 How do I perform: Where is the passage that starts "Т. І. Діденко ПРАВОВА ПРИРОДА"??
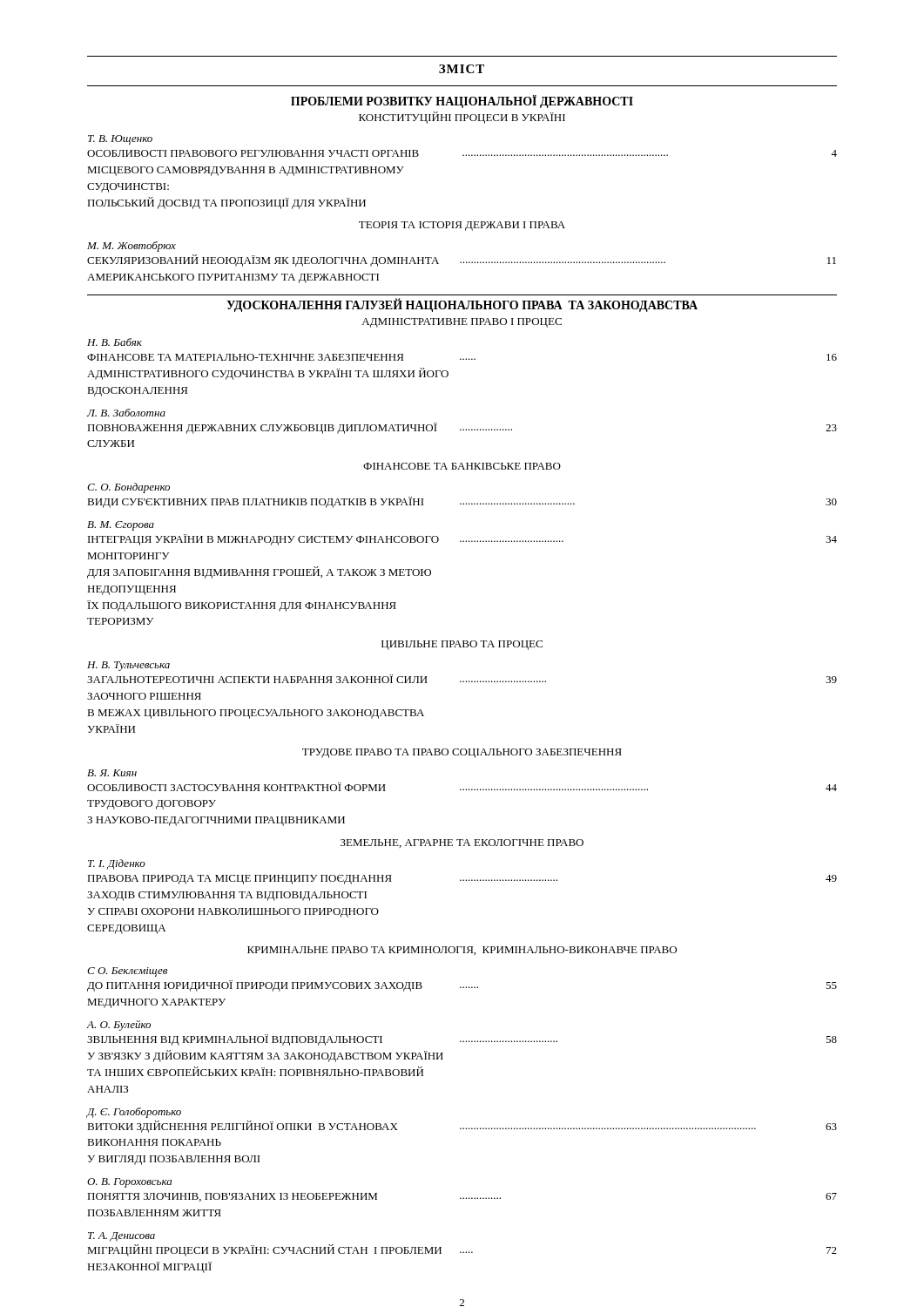tap(117, 864)
